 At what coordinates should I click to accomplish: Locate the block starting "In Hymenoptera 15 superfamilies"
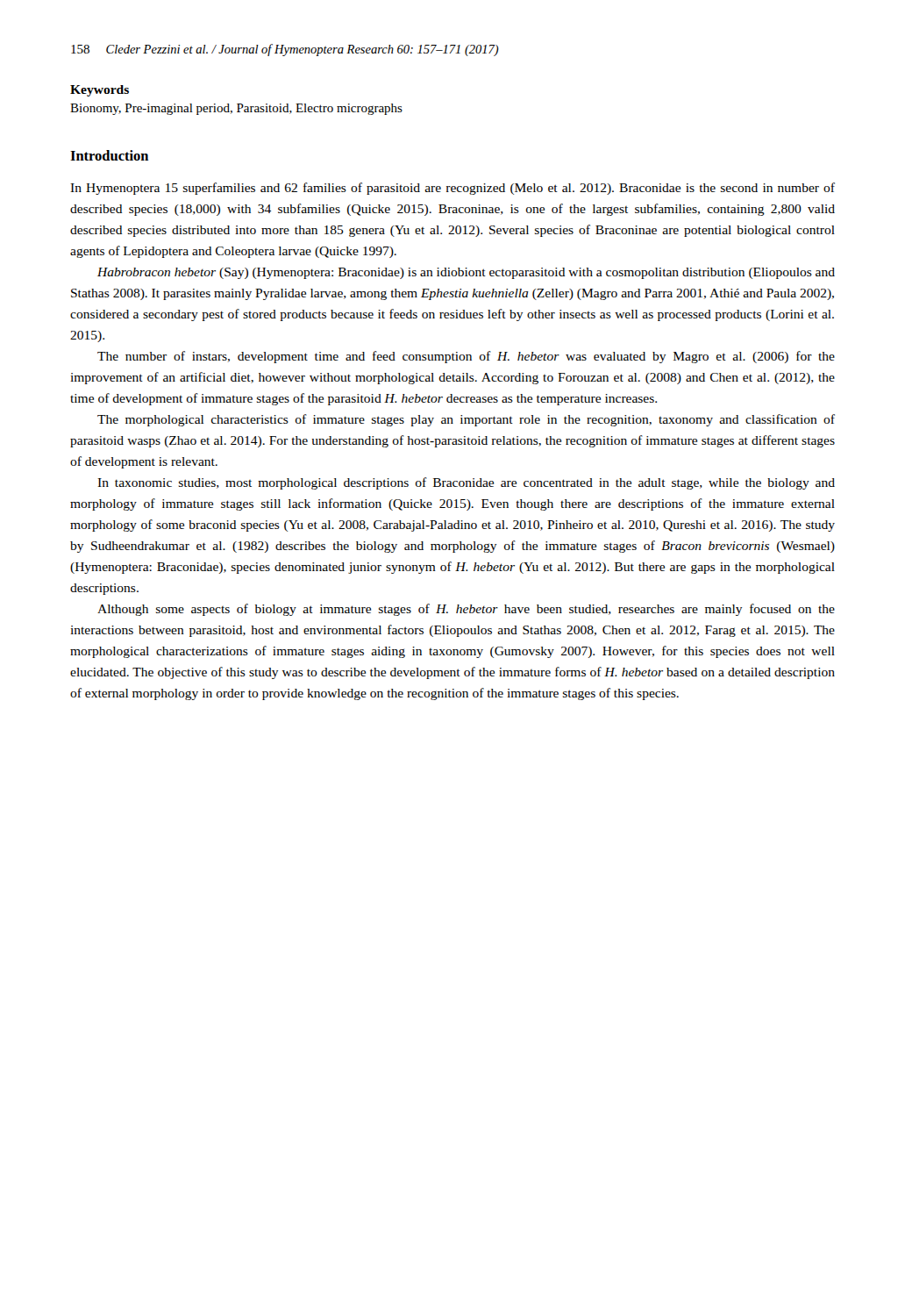click(x=452, y=219)
